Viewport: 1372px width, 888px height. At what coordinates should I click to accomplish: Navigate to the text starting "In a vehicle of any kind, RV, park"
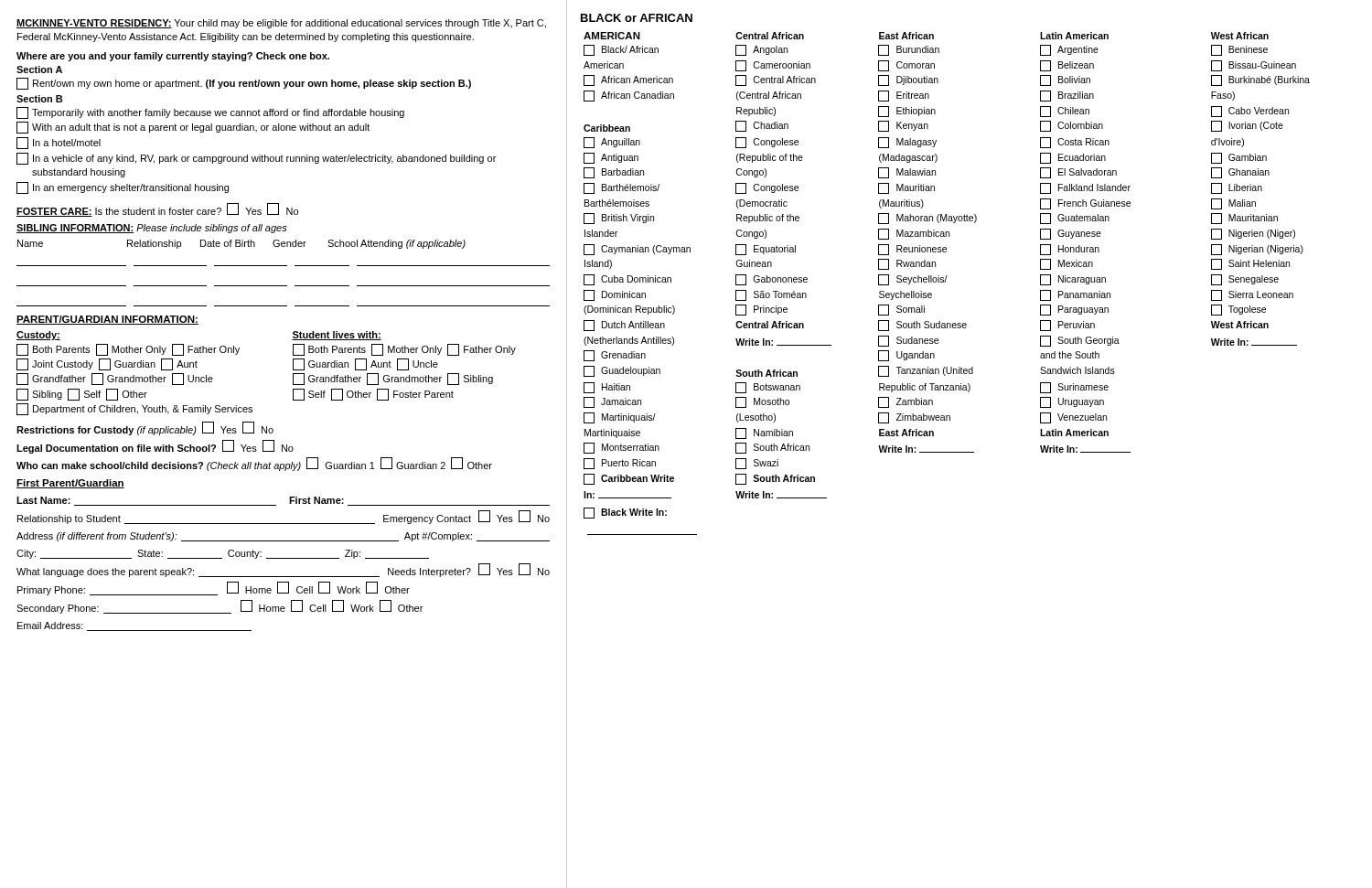tap(283, 166)
